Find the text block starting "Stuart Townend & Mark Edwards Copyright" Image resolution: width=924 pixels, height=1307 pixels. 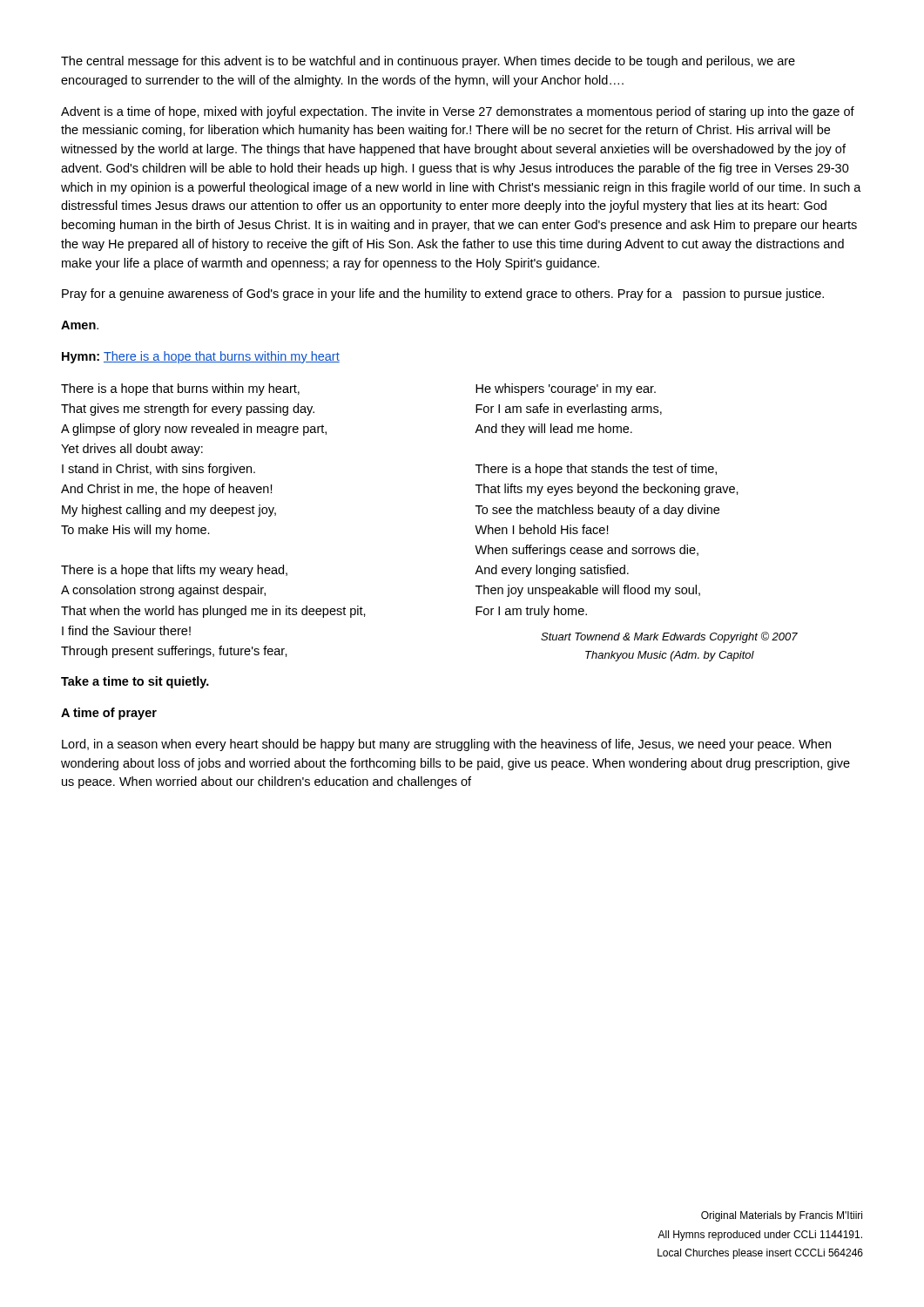point(669,645)
